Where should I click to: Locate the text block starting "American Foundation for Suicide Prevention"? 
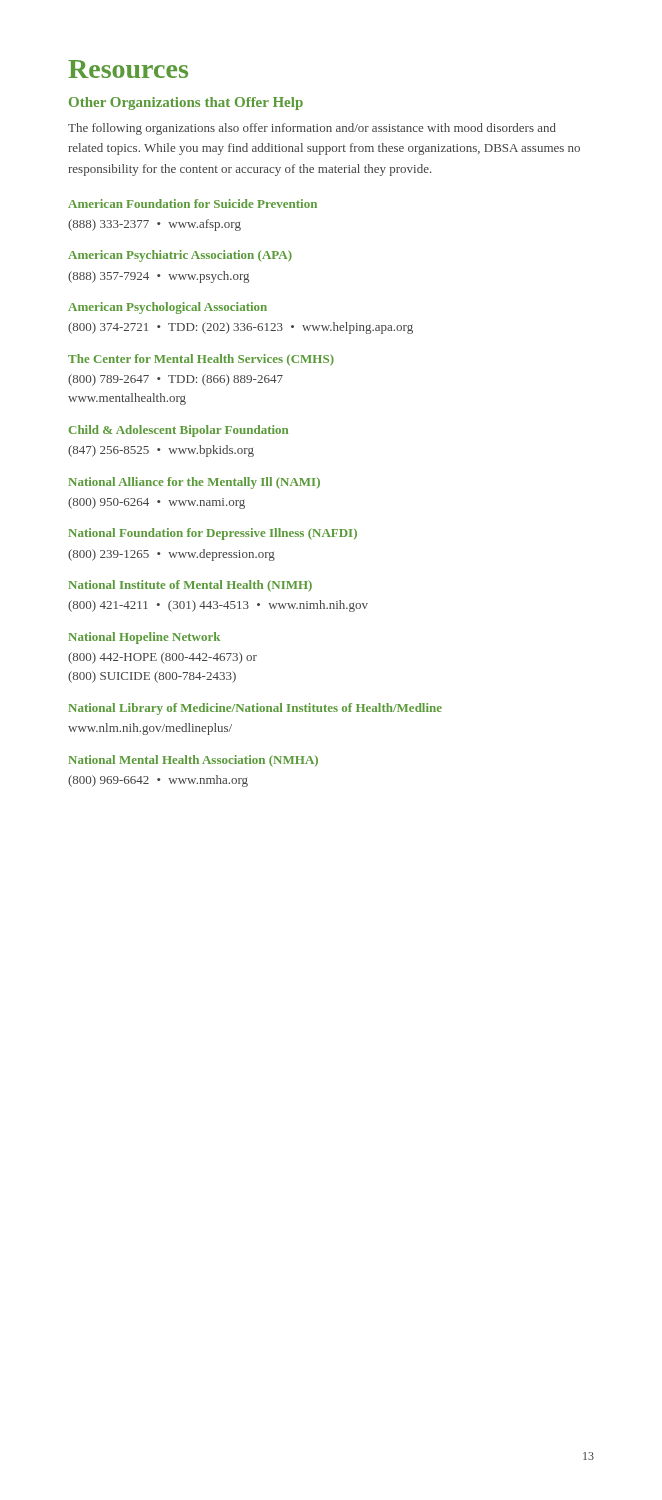(192, 204)
